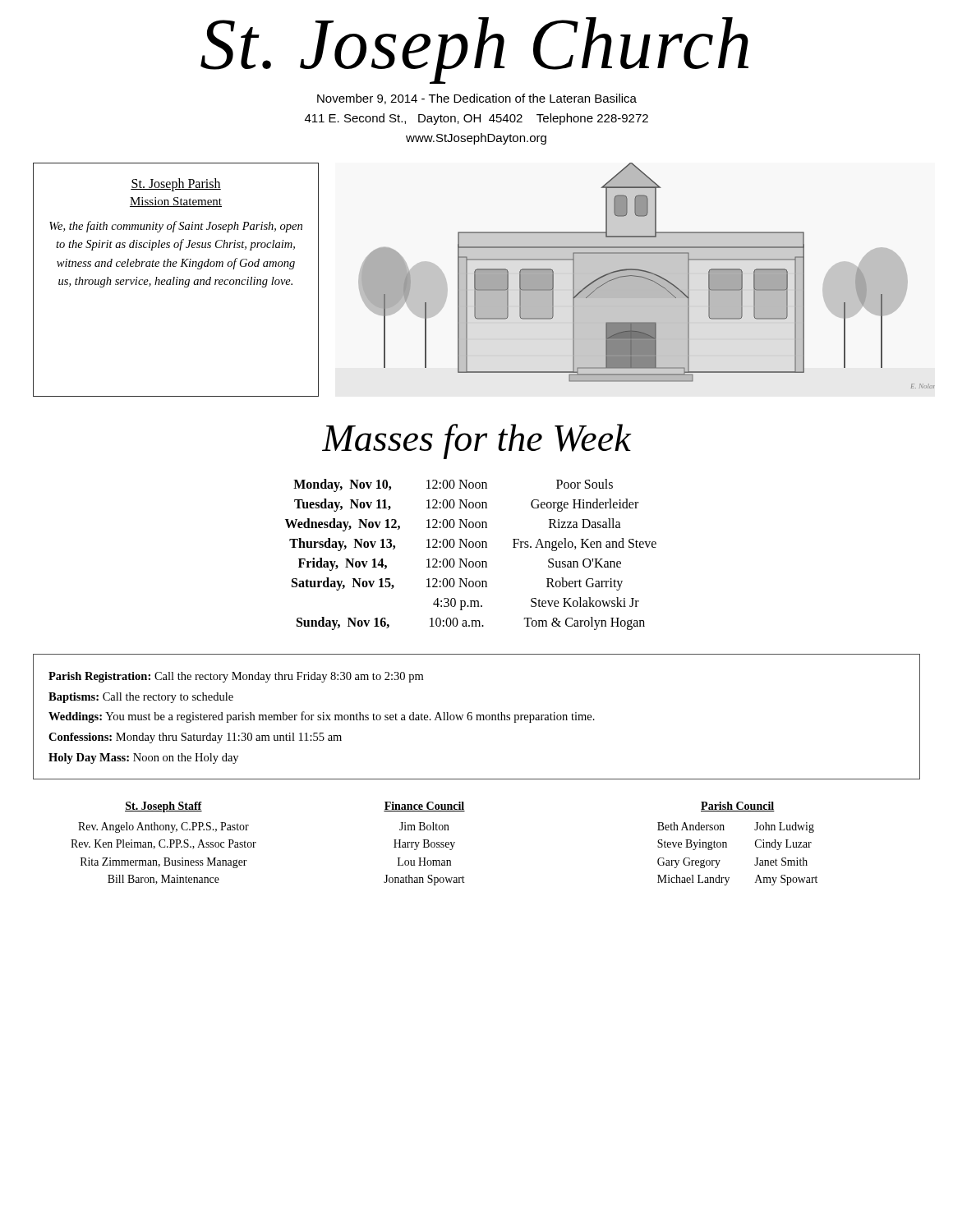This screenshot has width=953, height=1232.
Task: Locate the region starting "Finance Council"
Action: pos(424,807)
